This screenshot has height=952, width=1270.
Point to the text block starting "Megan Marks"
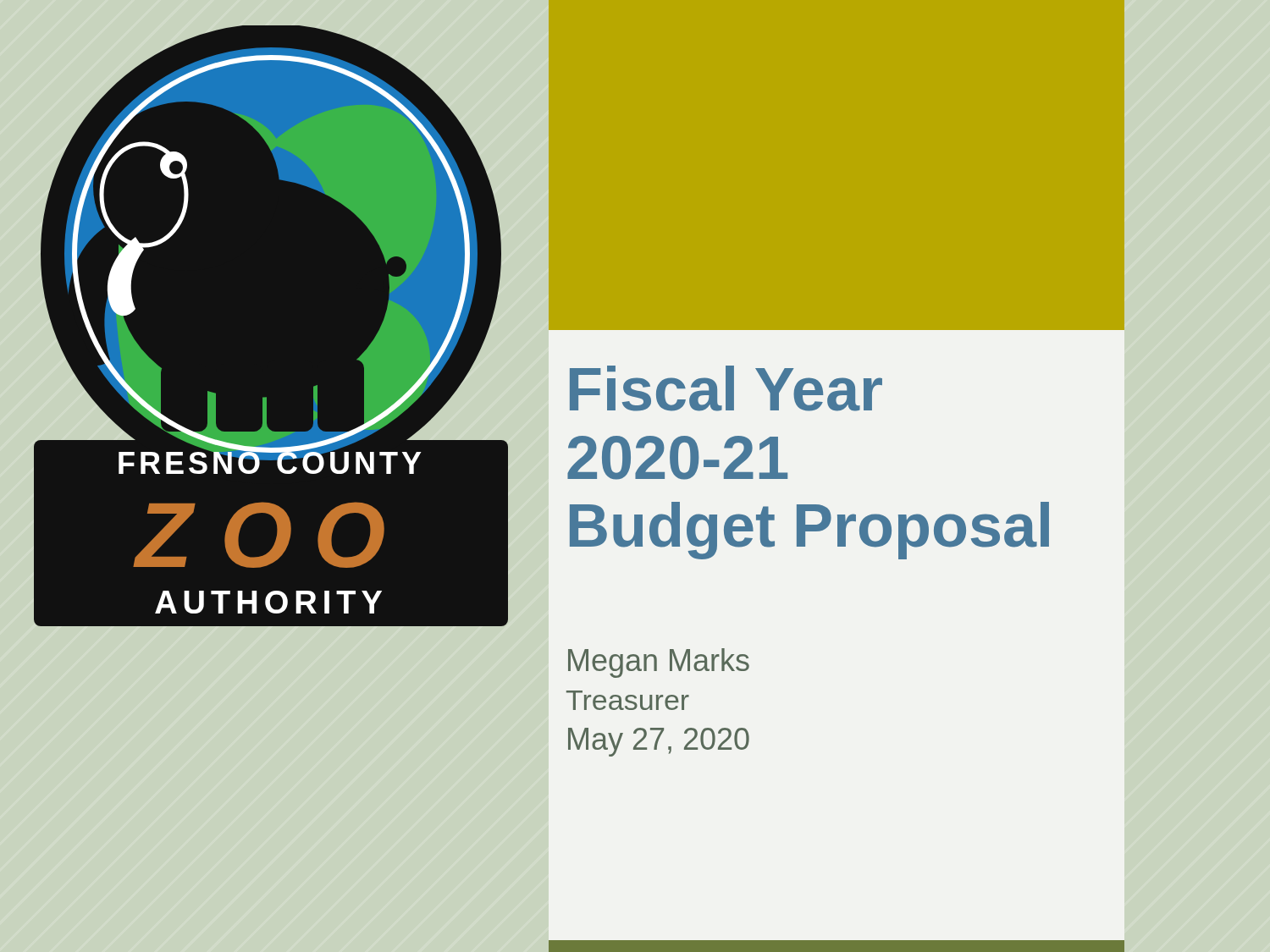point(659,663)
